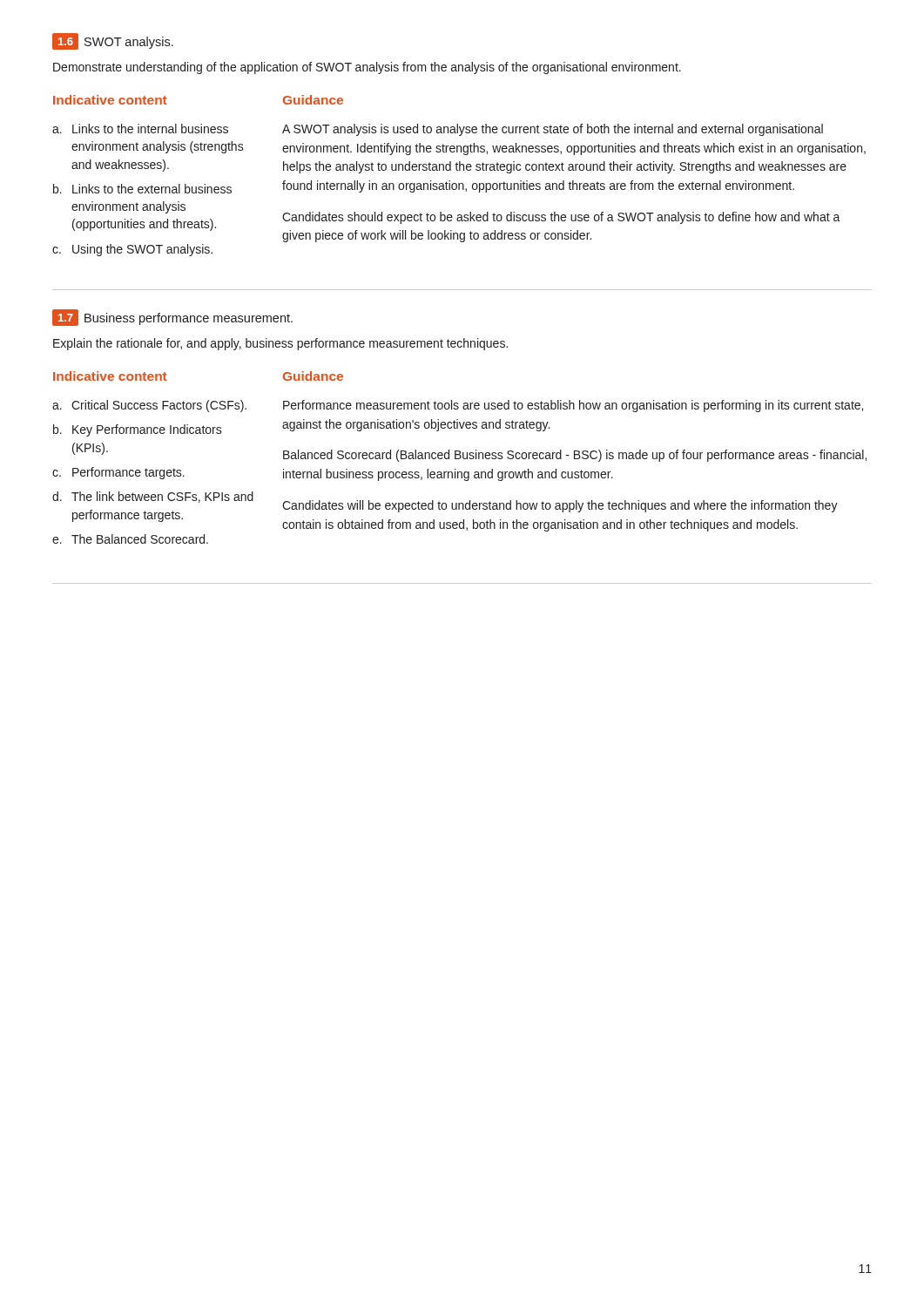Find the text block that says "Demonstrate understanding of the application of SWOT"
Viewport: 924px width, 1307px height.
pos(367,67)
